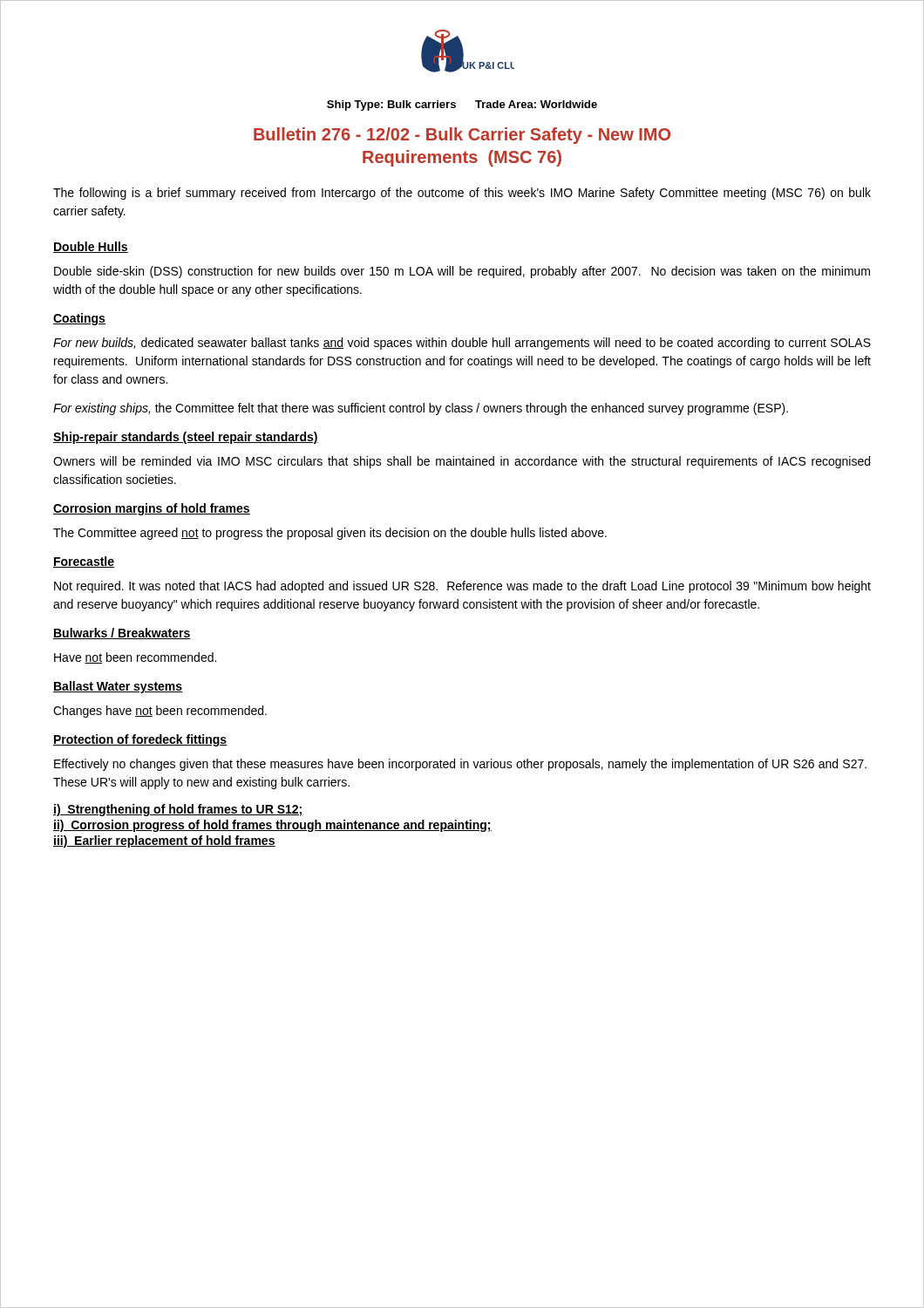Find the text block with the text "The following is a"
This screenshot has width=924, height=1308.
462,202
